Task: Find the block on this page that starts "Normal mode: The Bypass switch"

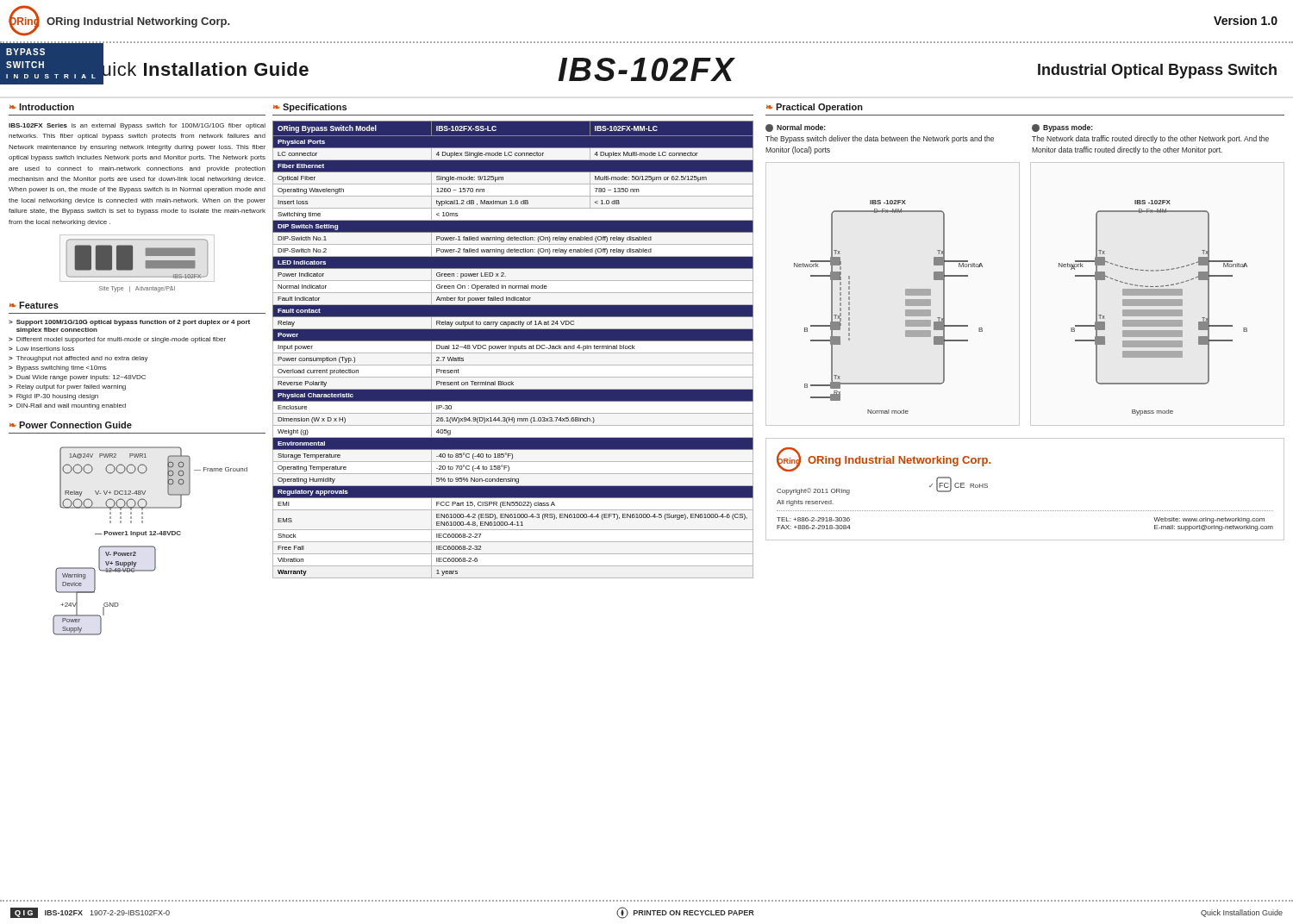Action: coord(880,139)
